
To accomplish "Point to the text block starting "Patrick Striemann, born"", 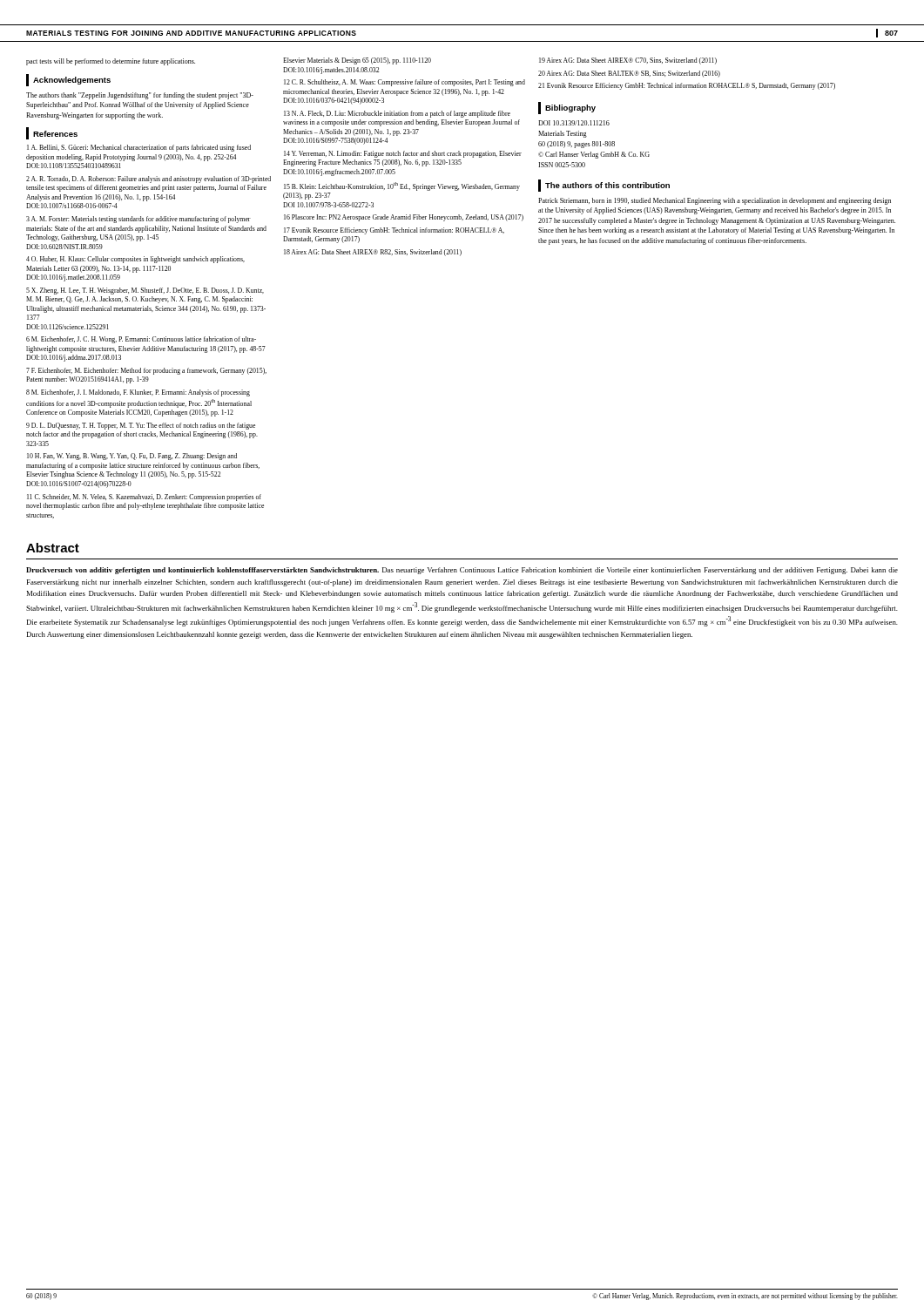I will point(717,221).
